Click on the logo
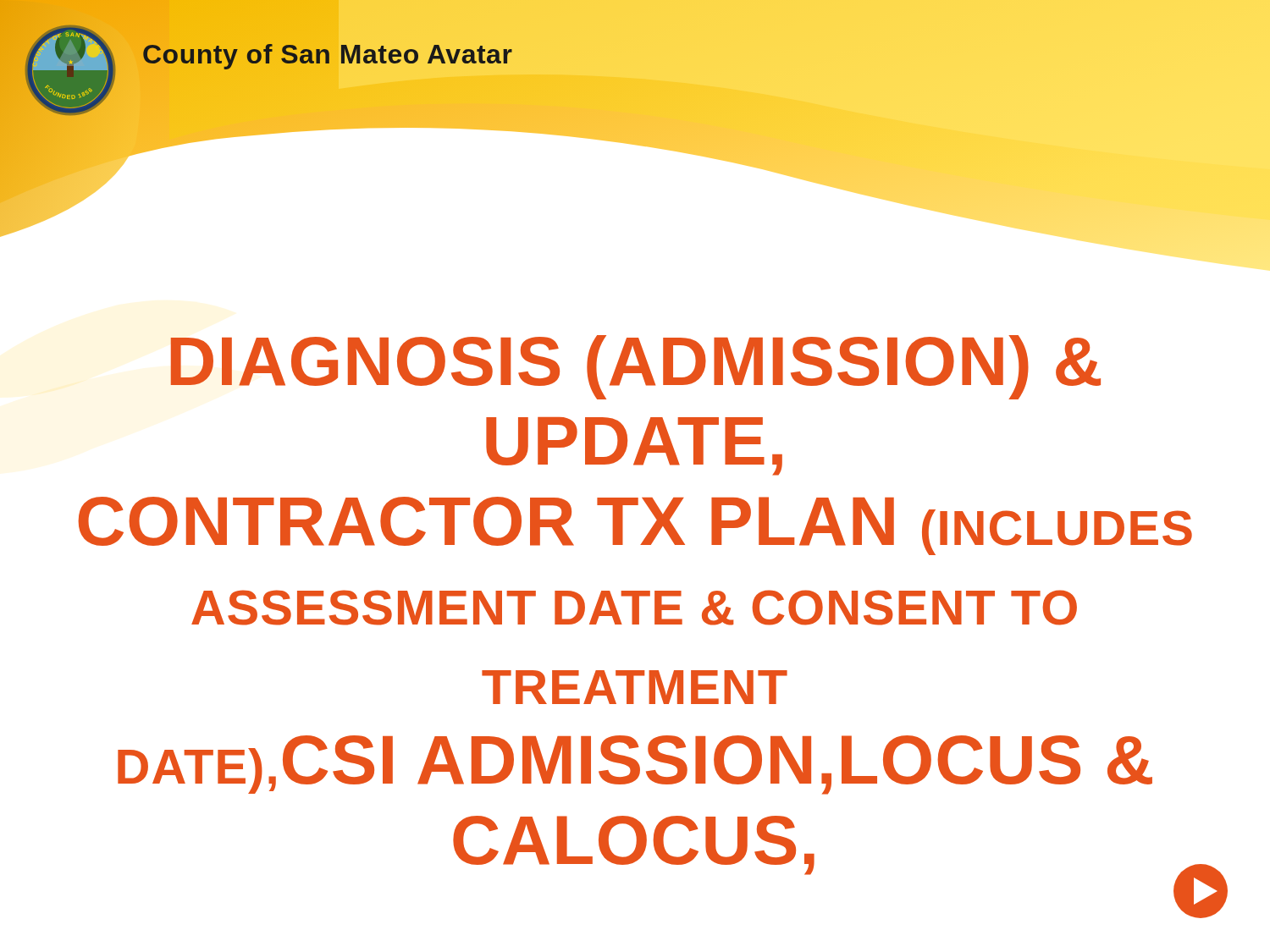The width and height of the screenshot is (1270, 952). click(70, 70)
